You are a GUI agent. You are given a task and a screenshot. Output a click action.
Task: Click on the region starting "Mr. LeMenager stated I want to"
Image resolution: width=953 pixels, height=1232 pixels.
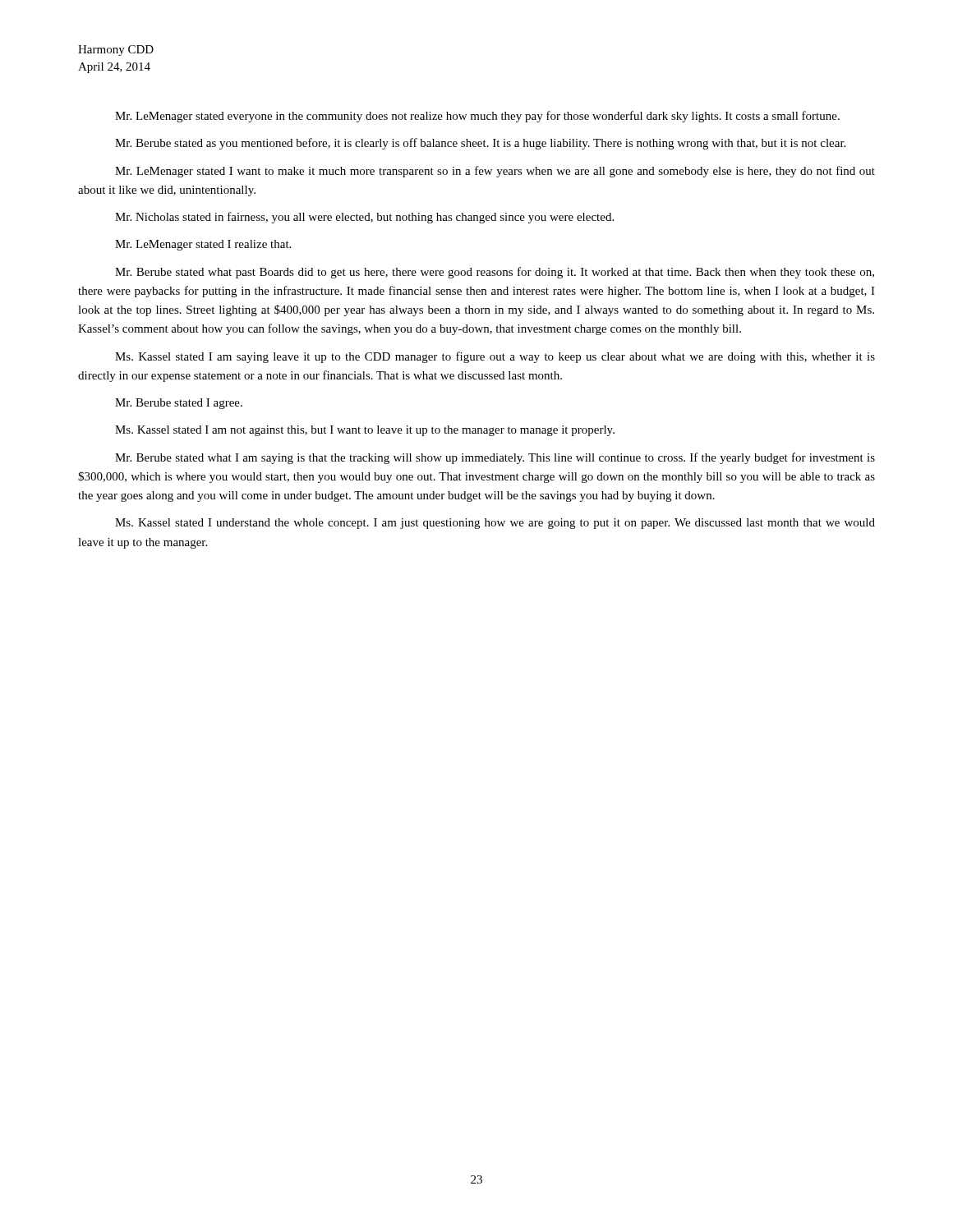(476, 180)
